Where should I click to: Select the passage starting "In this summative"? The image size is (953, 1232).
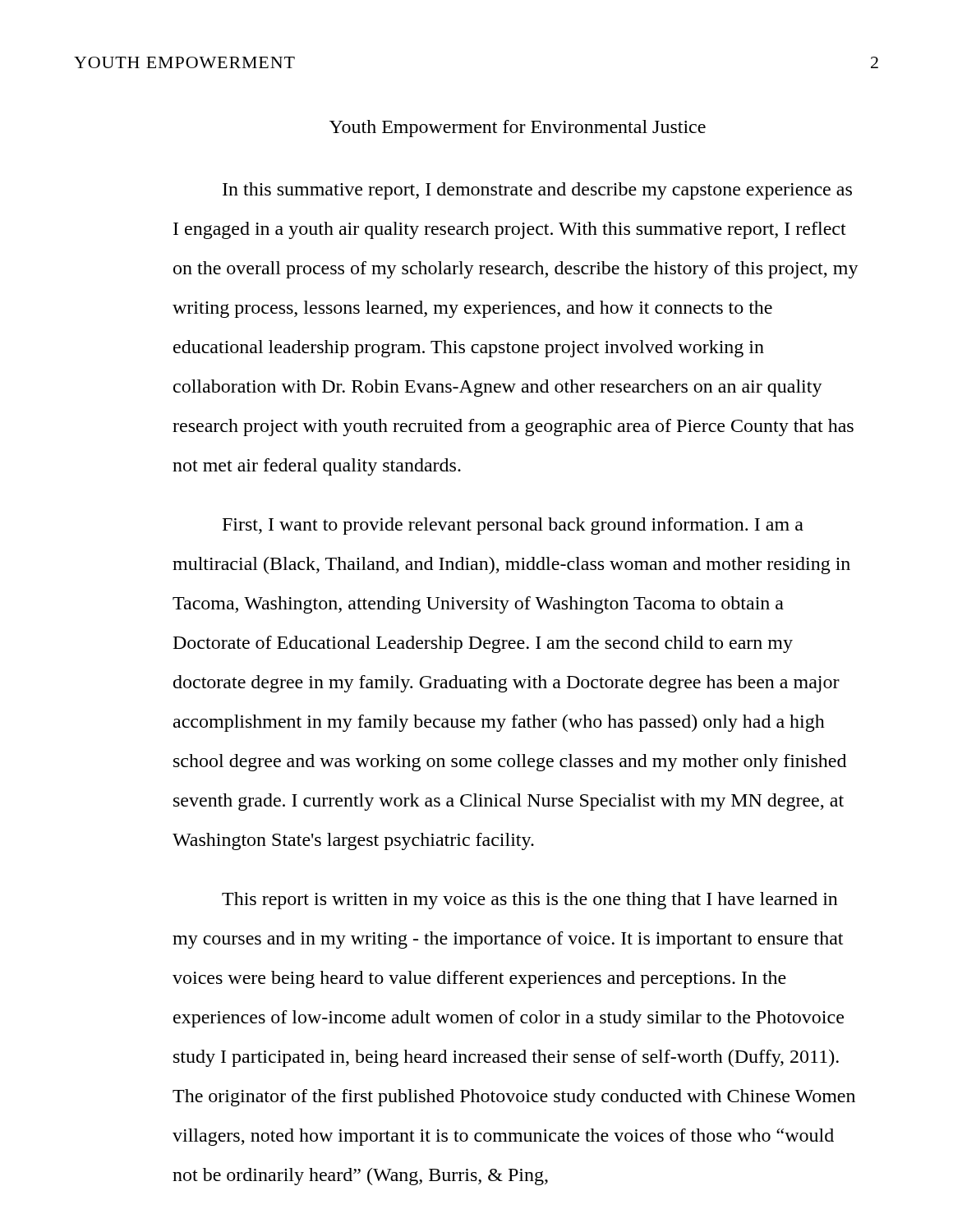(537, 191)
